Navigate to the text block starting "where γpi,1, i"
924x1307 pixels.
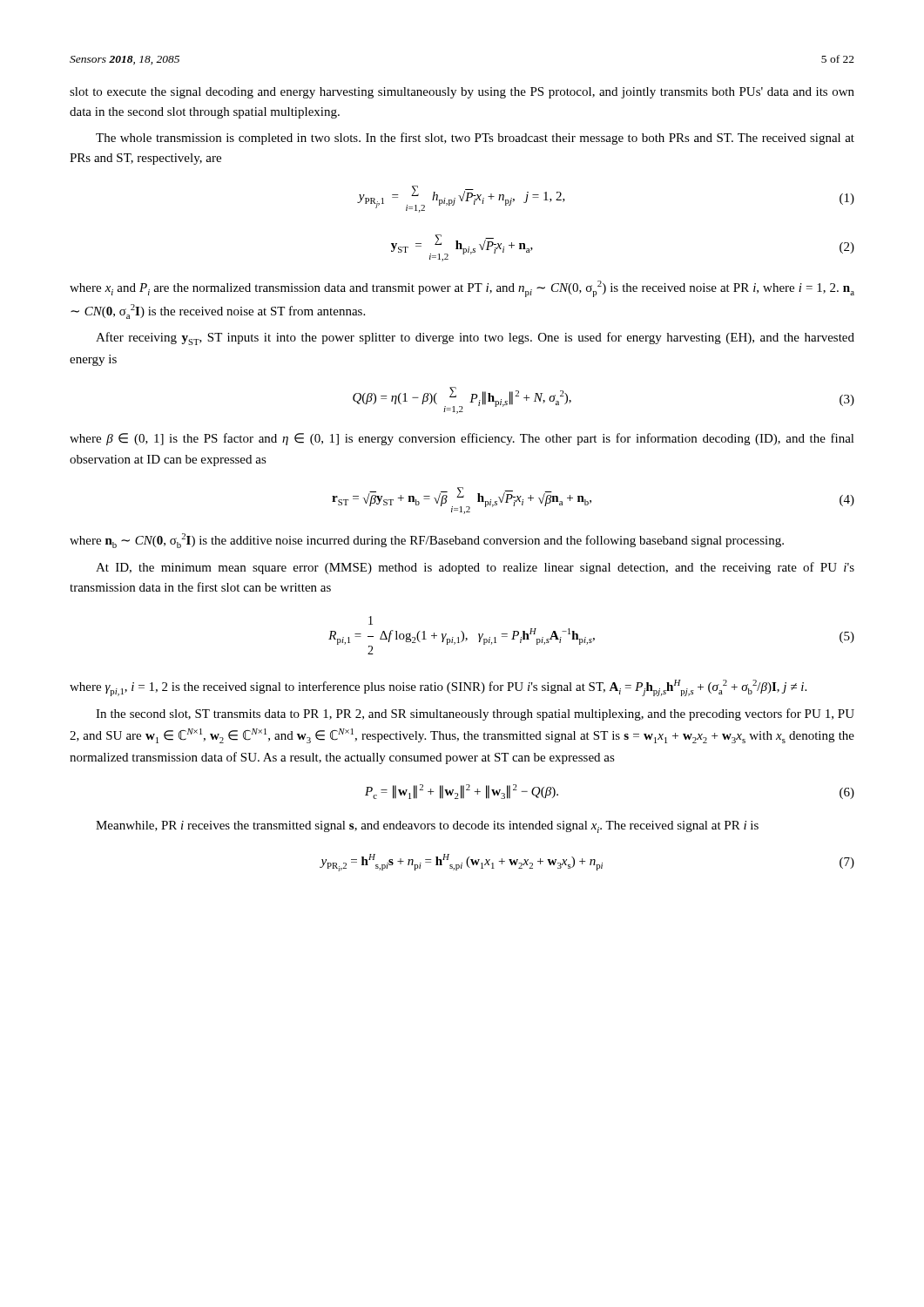(x=439, y=686)
